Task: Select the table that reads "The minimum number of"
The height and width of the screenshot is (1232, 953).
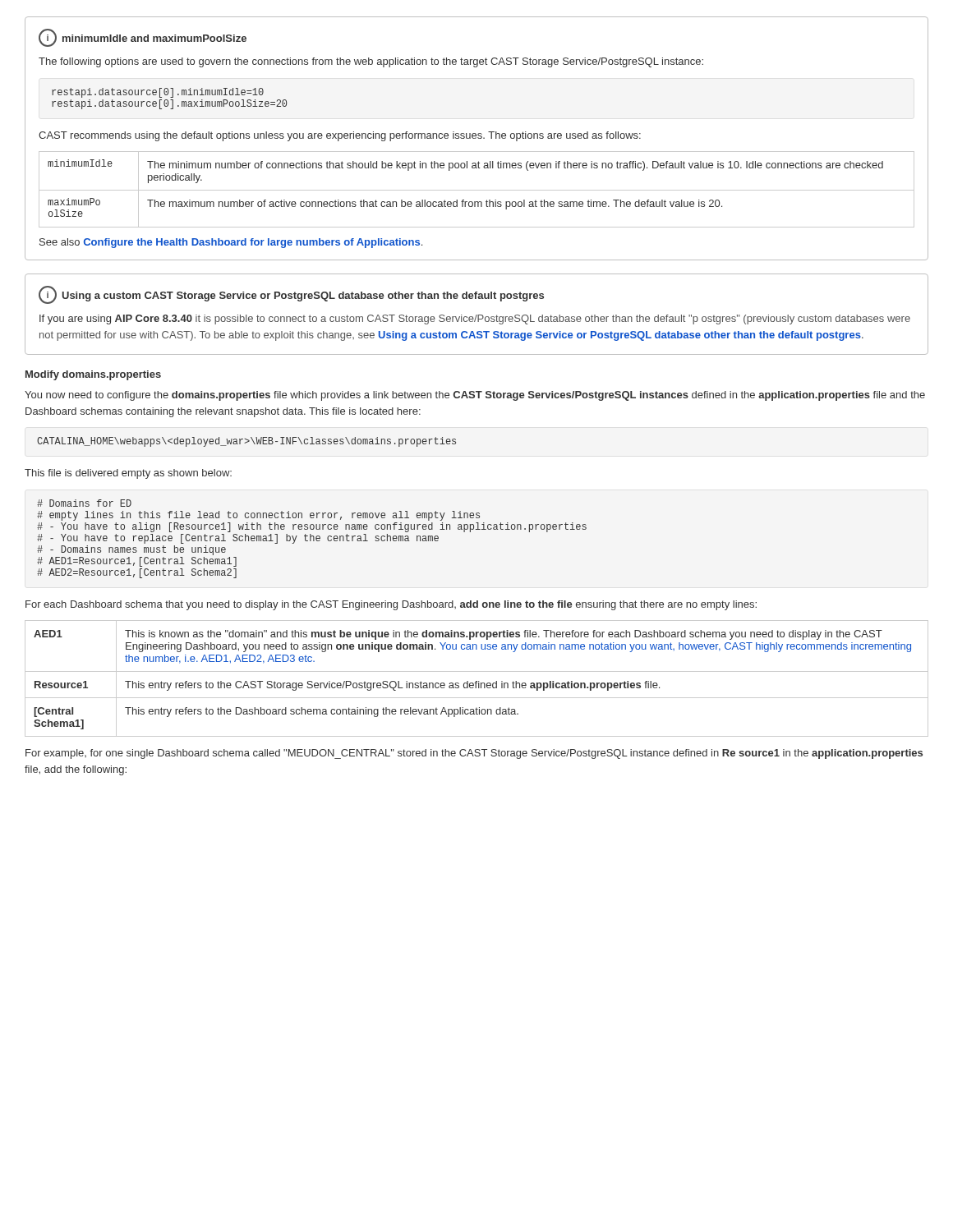Action: pos(476,189)
